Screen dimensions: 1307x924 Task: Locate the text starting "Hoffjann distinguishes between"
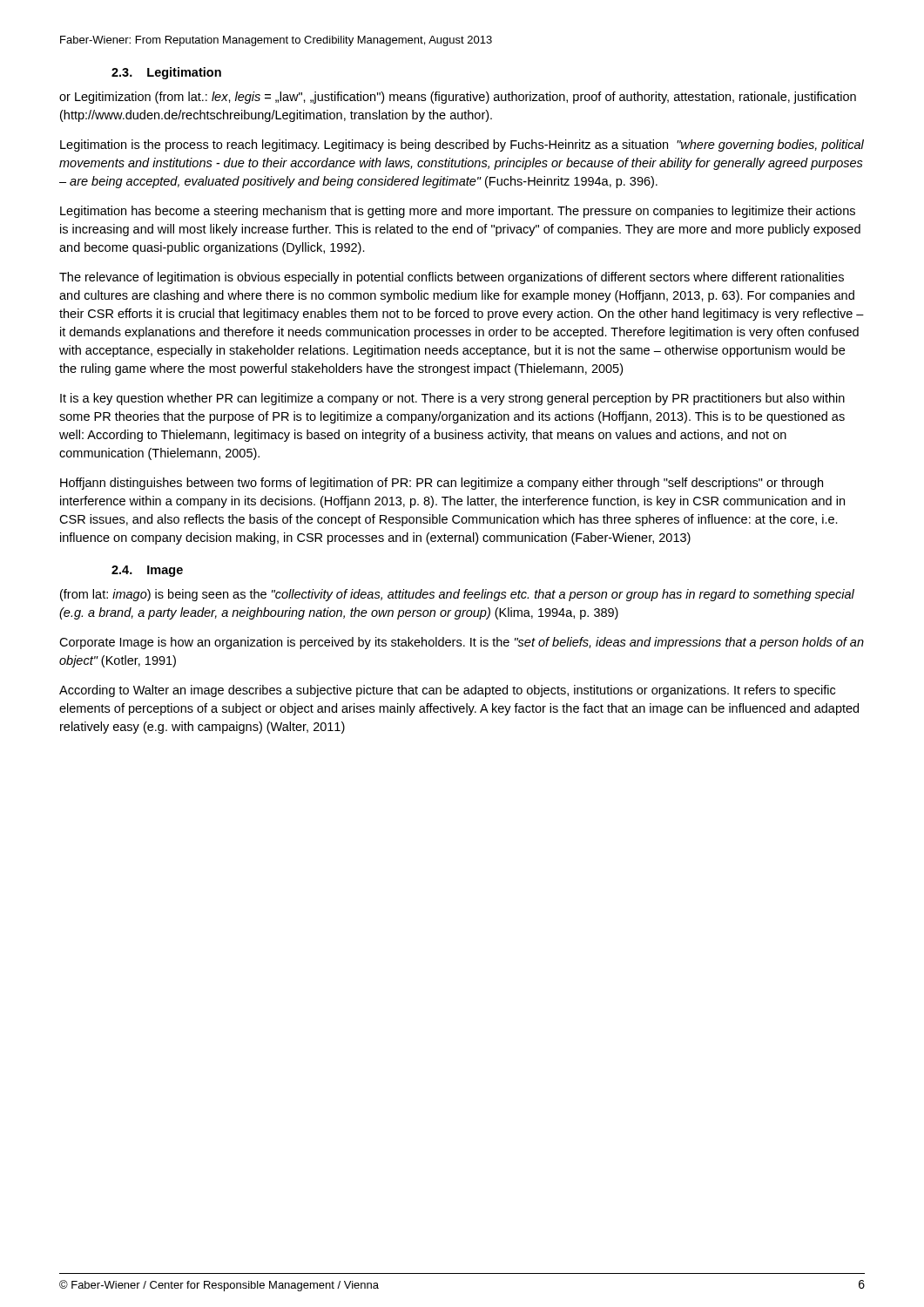[x=452, y=510]
